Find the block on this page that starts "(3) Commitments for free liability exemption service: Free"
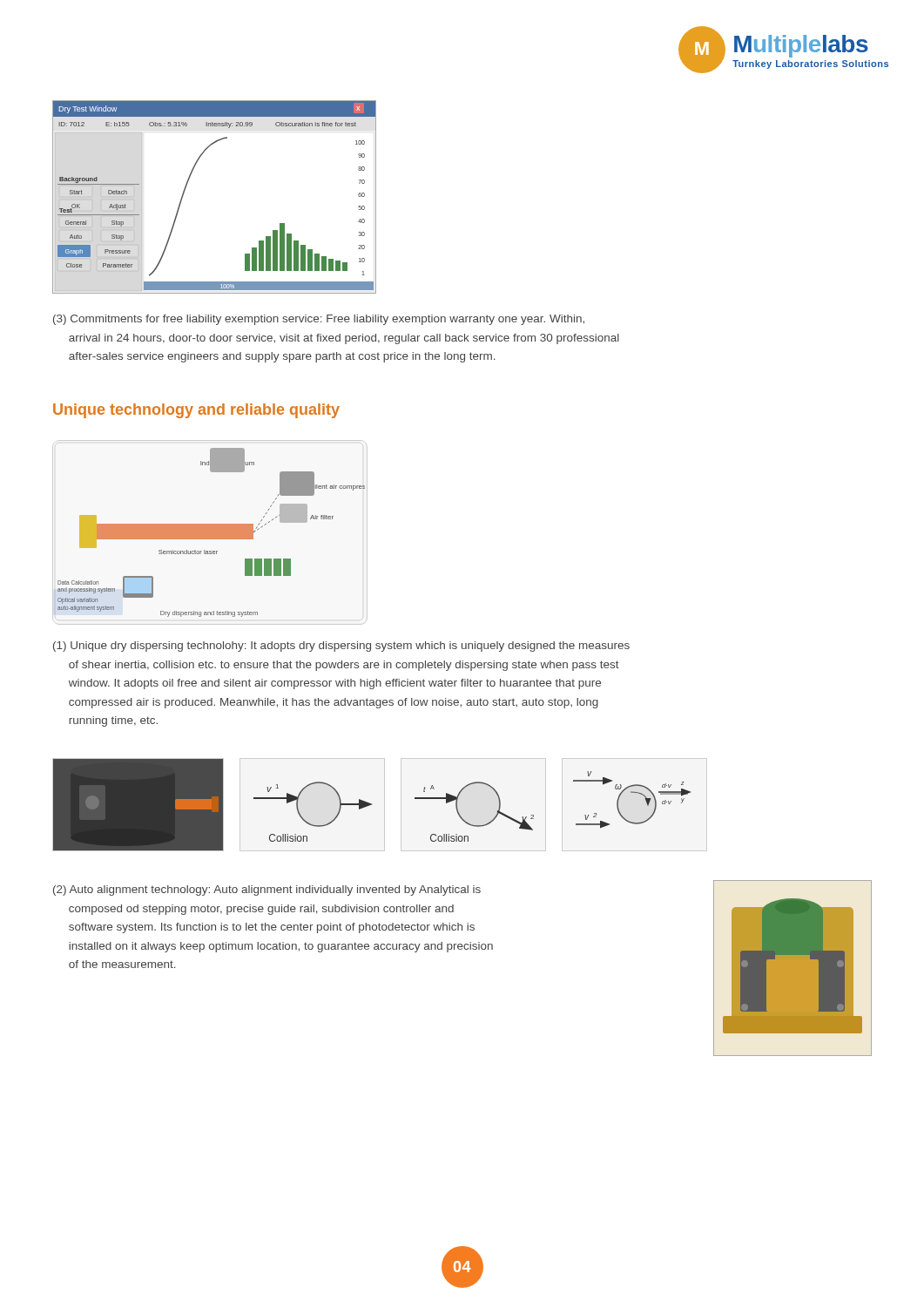This screenshot has height=1307, width=924. click(x=336, y=337)
